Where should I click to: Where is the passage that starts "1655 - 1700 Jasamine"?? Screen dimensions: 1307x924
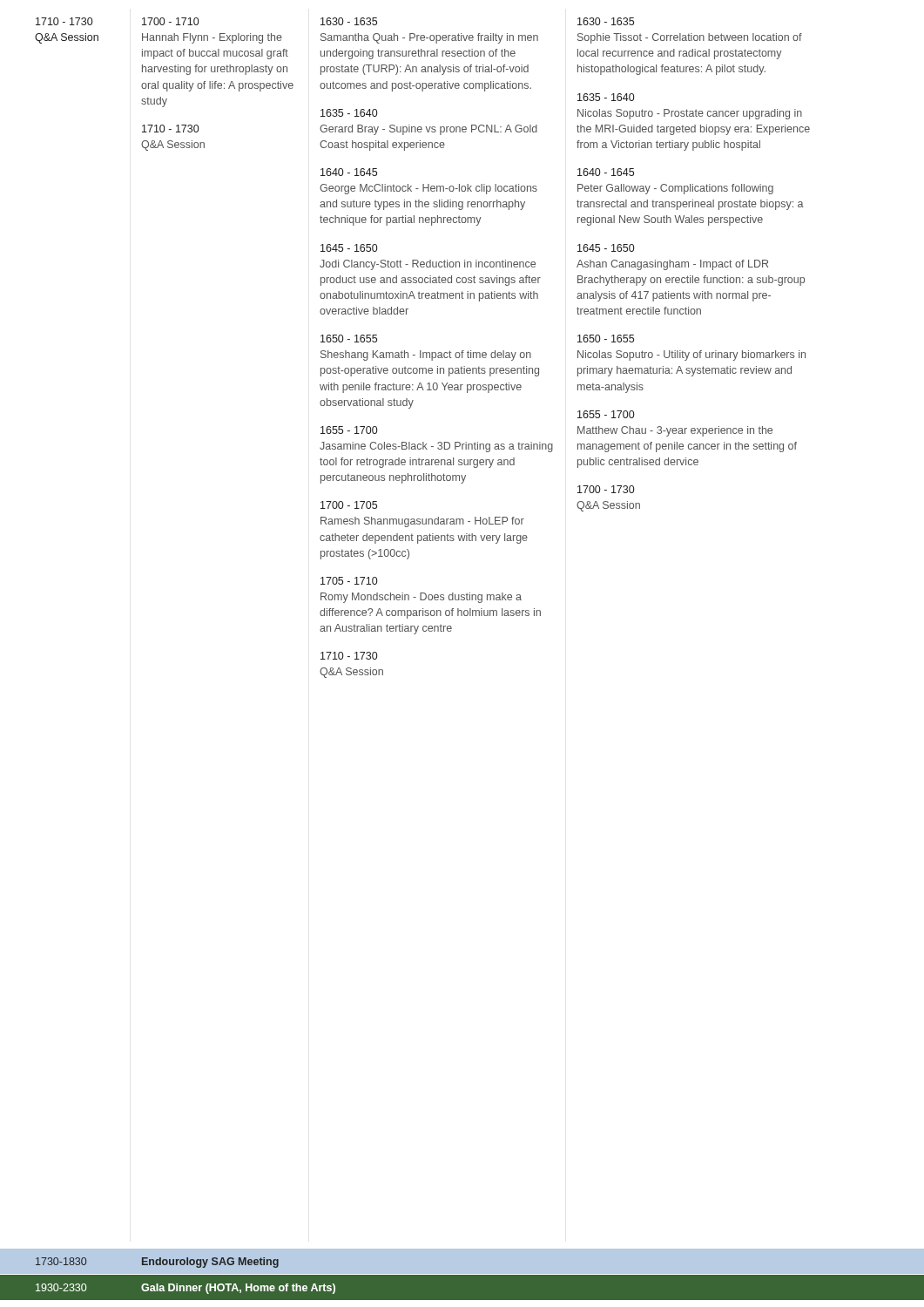[436, 454]
